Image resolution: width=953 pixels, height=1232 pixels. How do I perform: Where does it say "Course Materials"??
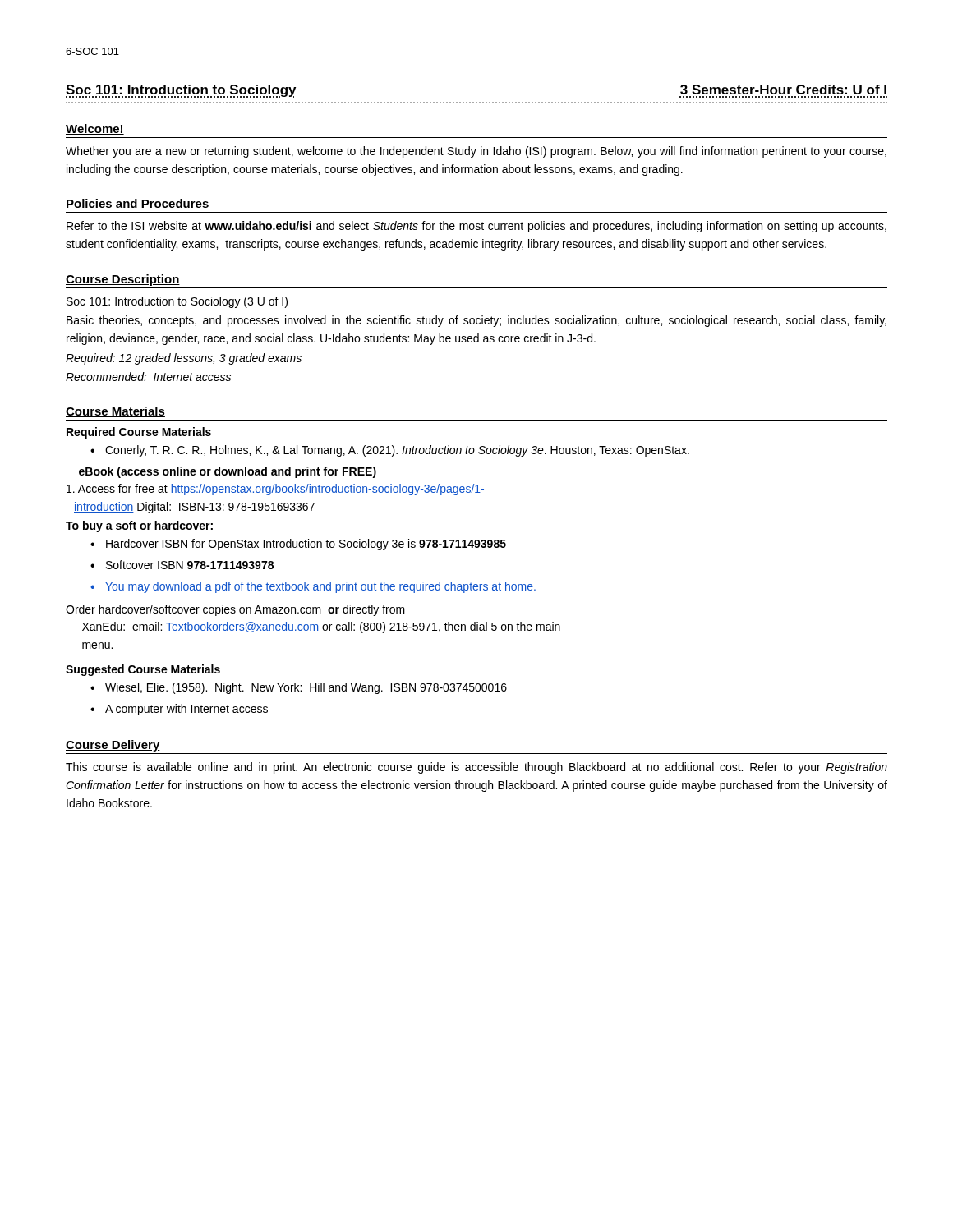(115, 411)
